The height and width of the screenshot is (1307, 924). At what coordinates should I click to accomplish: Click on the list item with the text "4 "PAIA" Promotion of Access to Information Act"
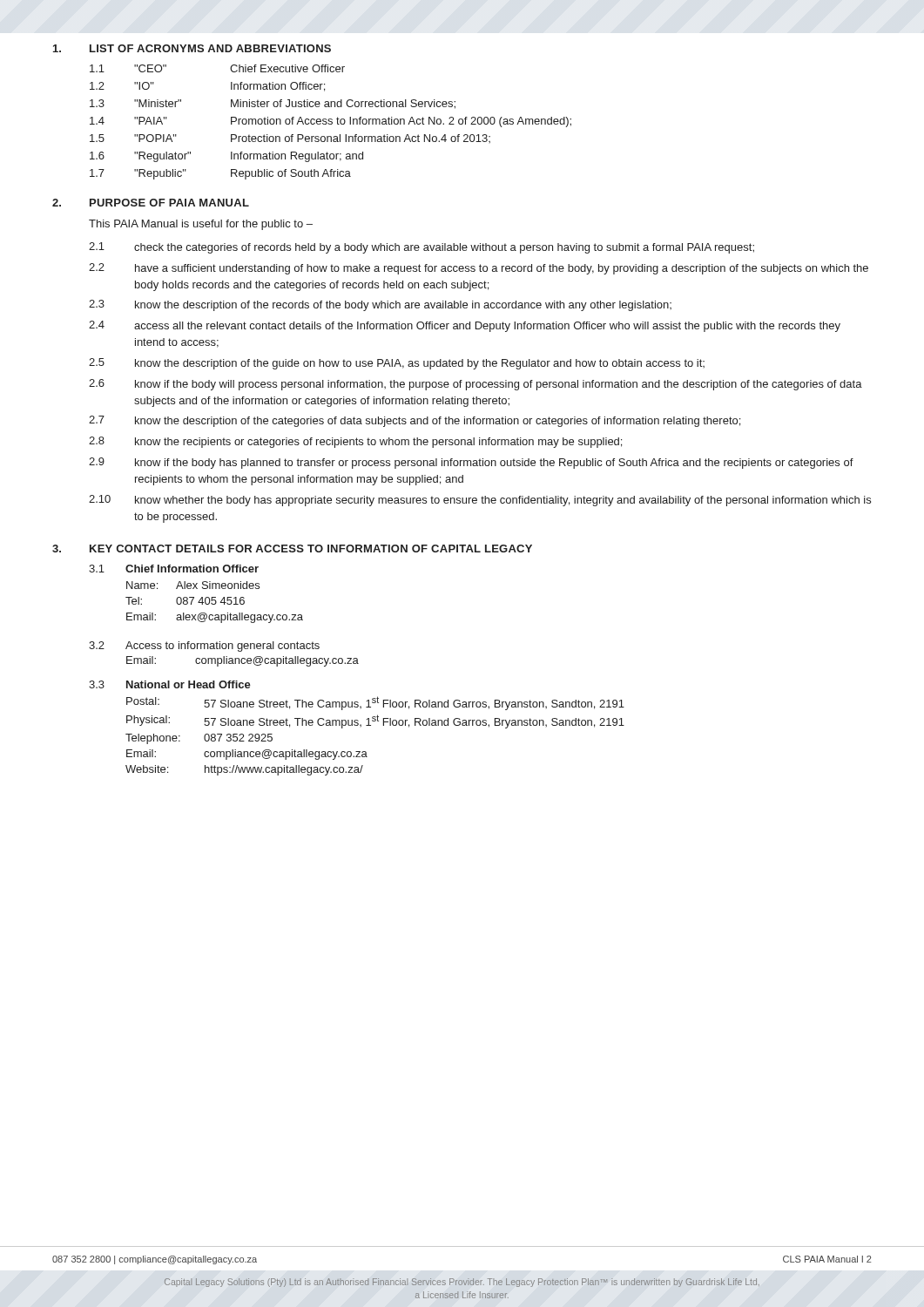(x=480, y=121)
